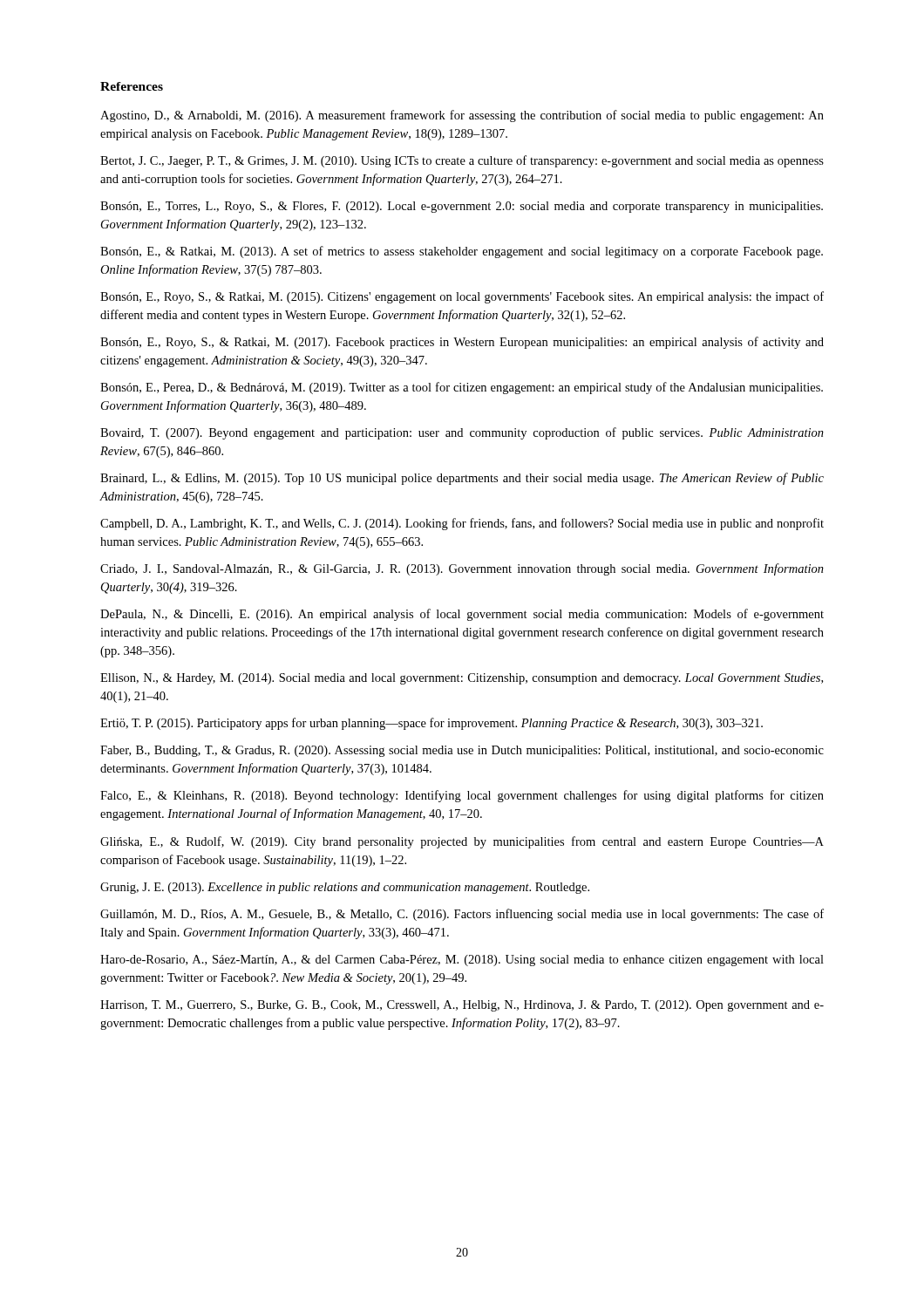This screenshot has height=1308, width=924.
Task: Find the element starting "Bonsón, E., & Ratkai, M. (2013). A"
Action: 462,260
